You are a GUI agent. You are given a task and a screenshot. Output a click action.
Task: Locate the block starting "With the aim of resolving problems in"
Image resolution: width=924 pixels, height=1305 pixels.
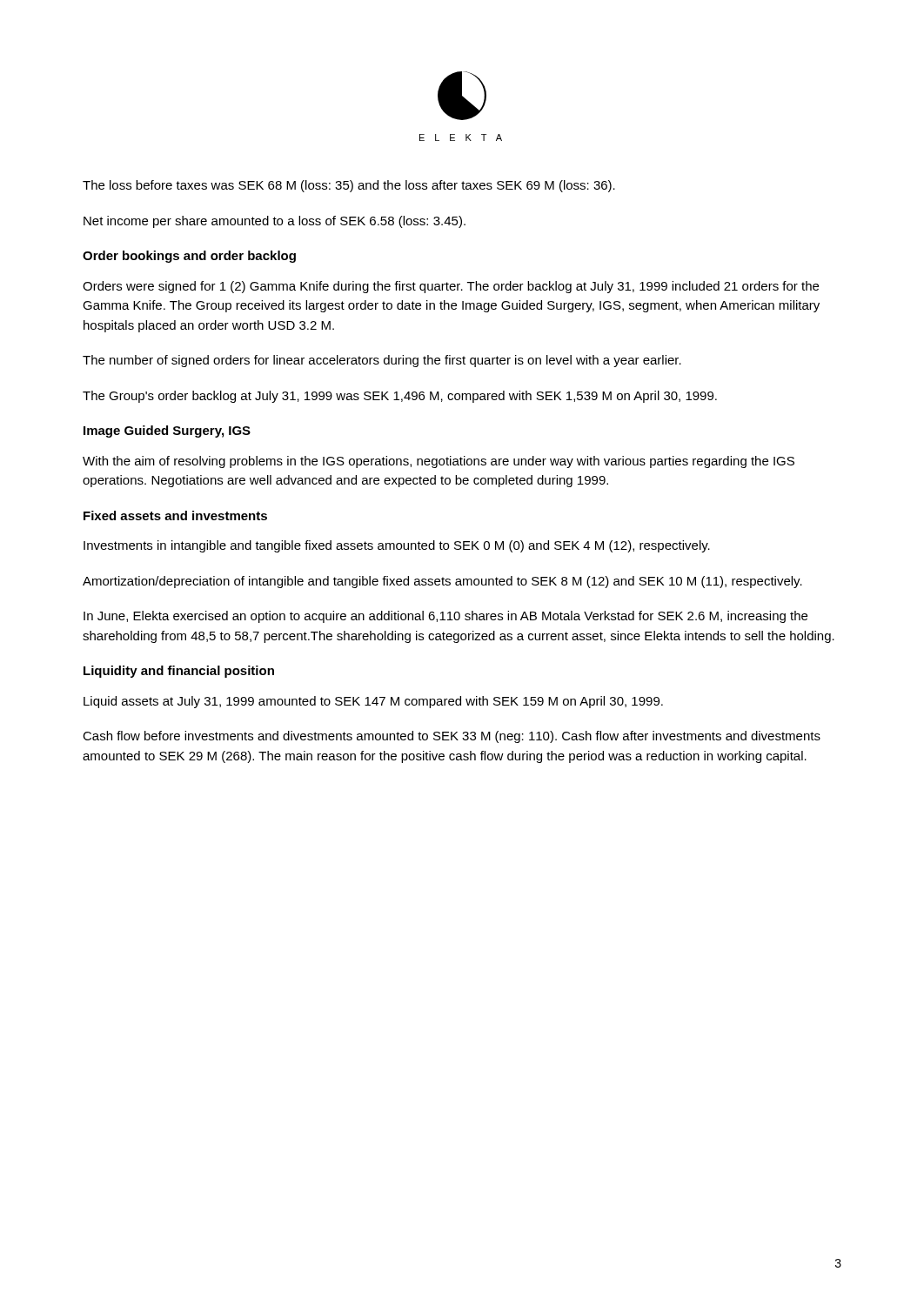coord(439,470)
